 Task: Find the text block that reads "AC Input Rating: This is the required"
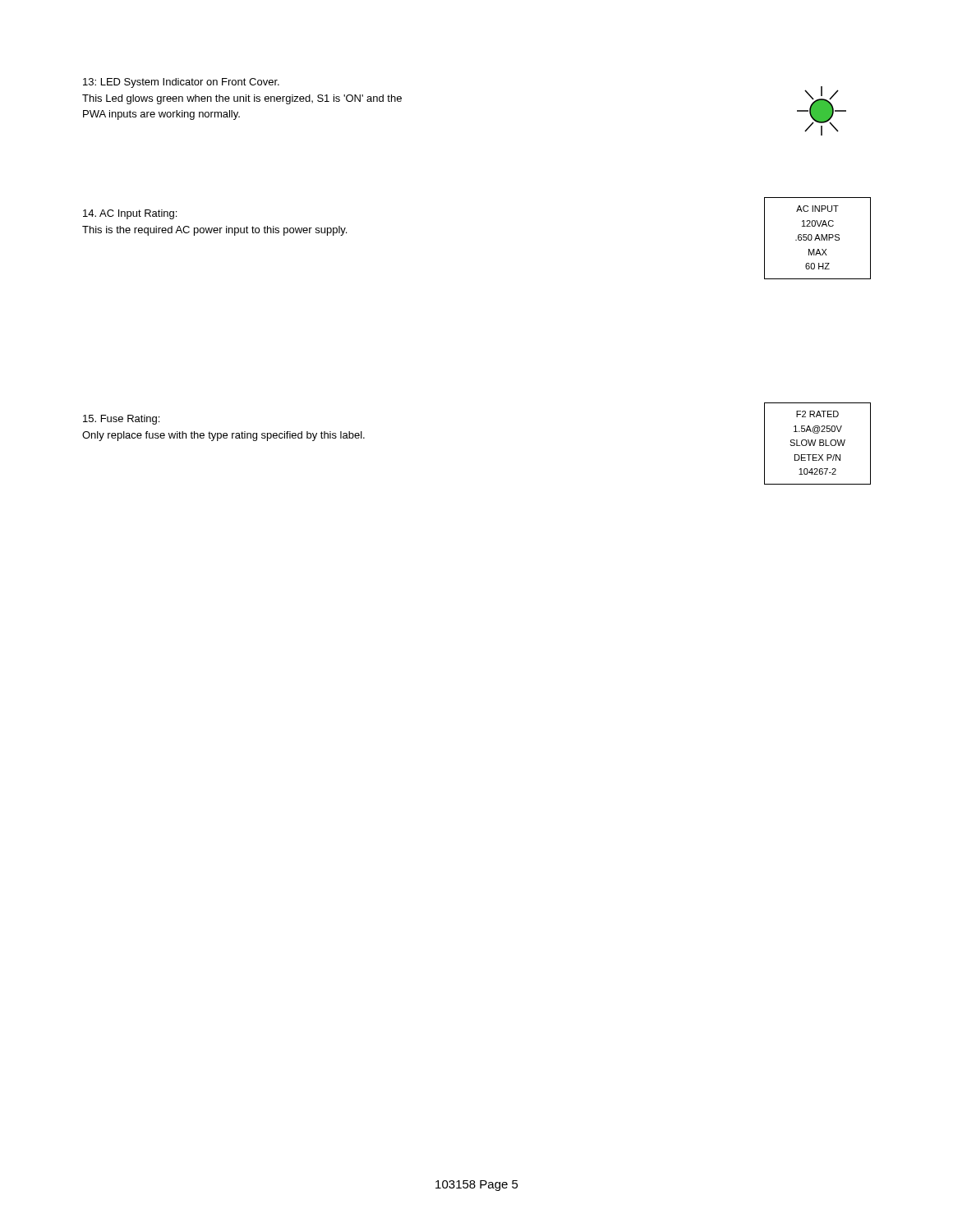pos(215,221)
